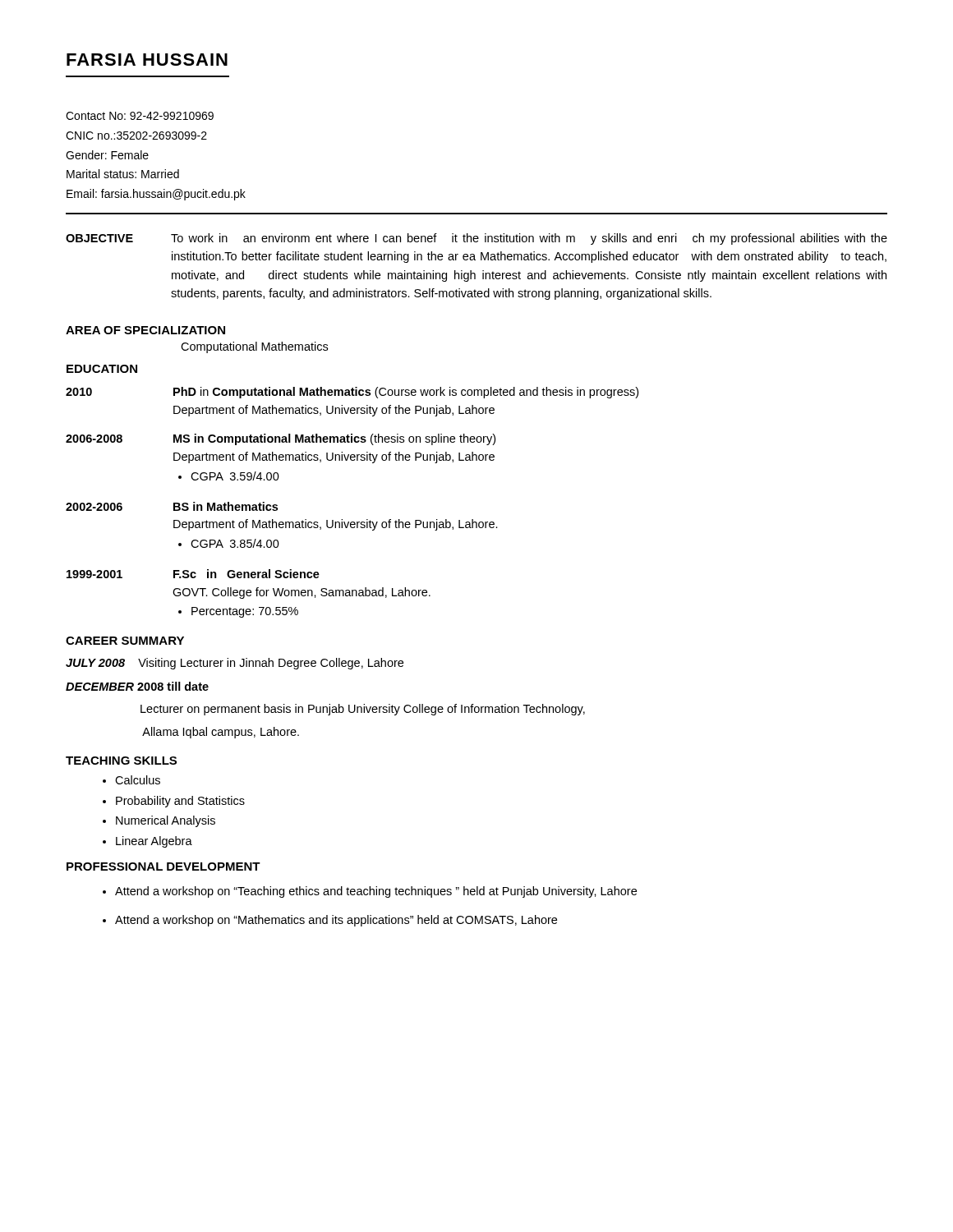Select the text block containing "2002-2006 BS in Mathematics"
953x1232 pixels.
point(476,526)
